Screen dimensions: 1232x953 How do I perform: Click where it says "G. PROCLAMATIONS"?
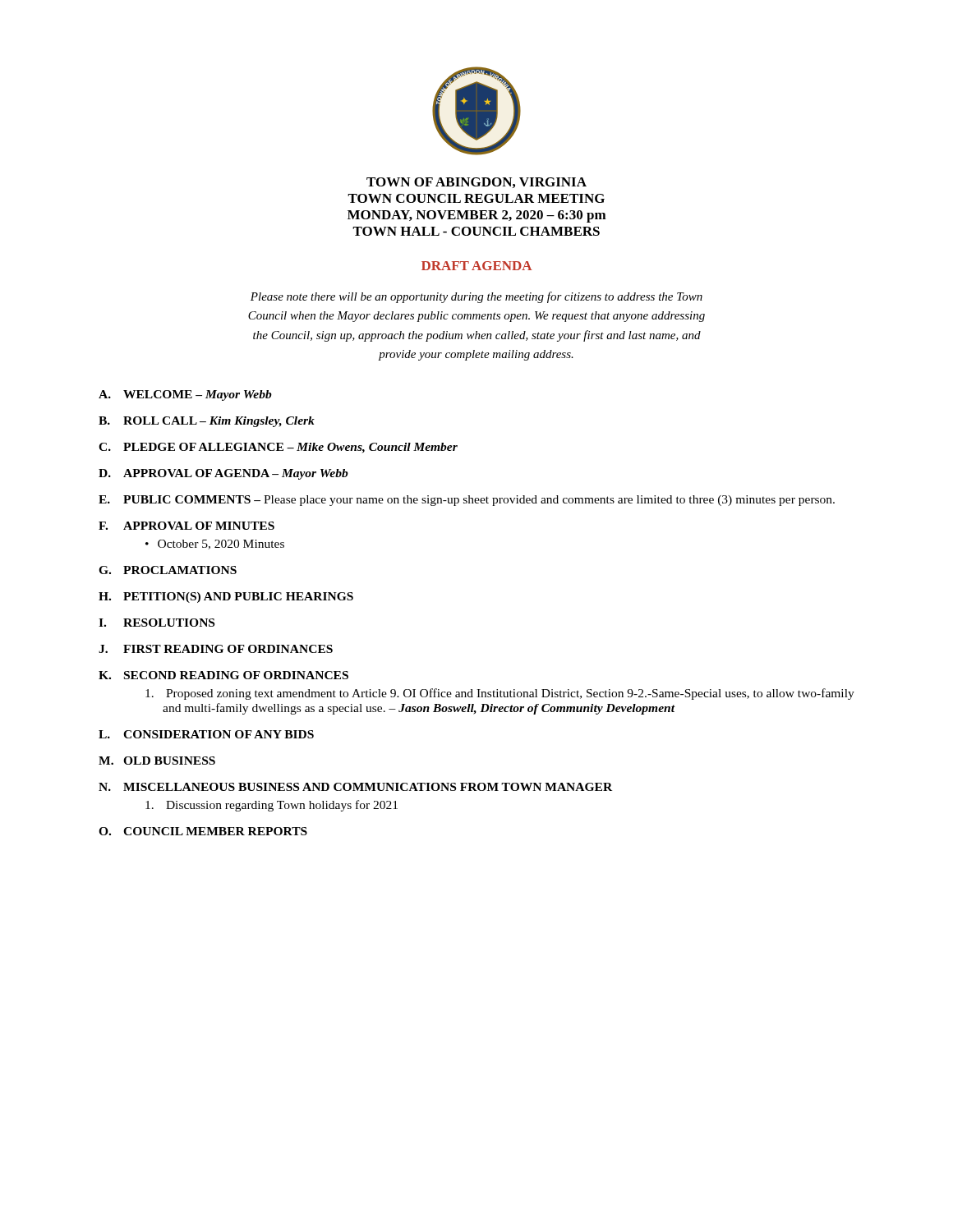point(168,570)
